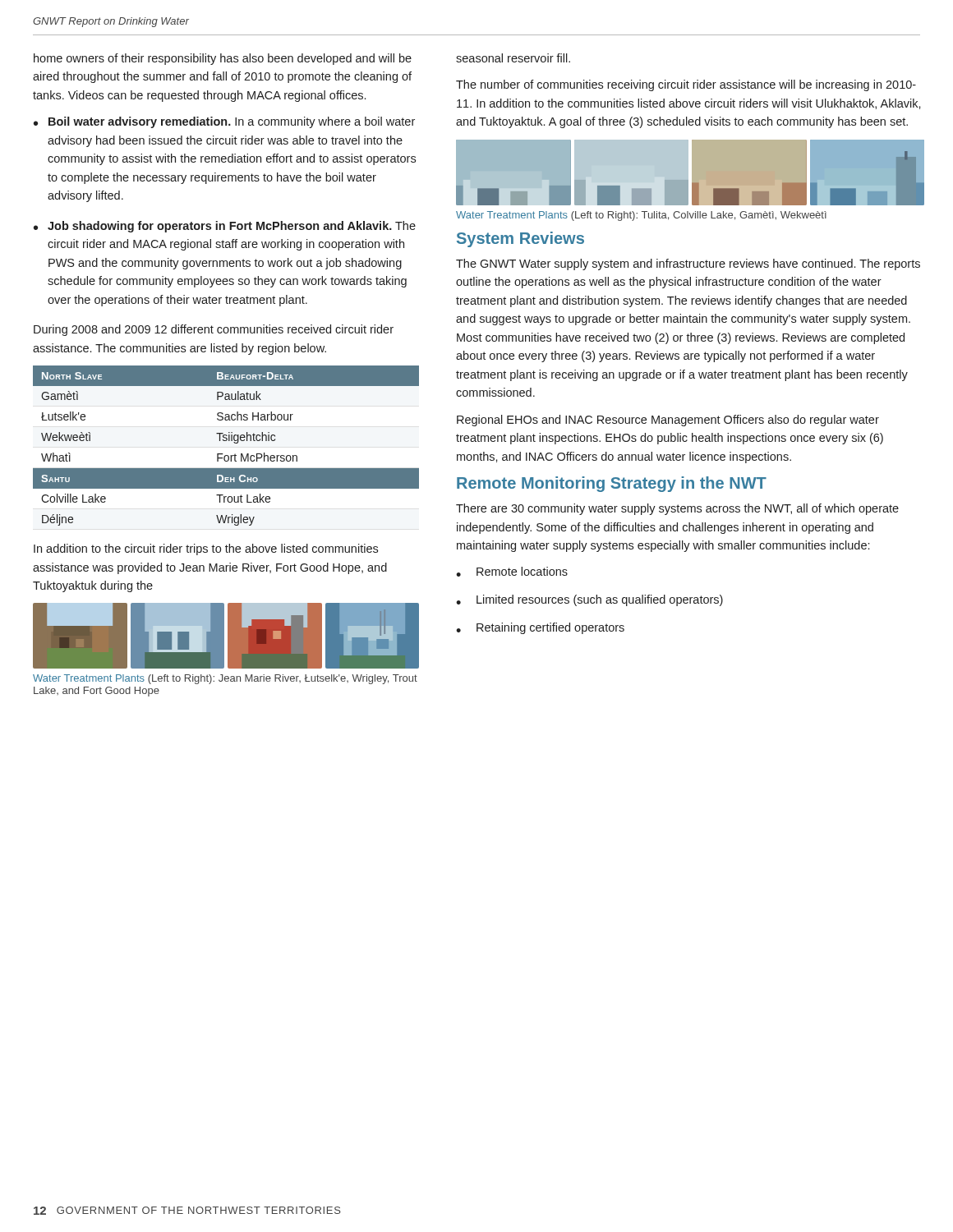Locate the text "seasonal reservoir fill."

(x=514, y=58)
